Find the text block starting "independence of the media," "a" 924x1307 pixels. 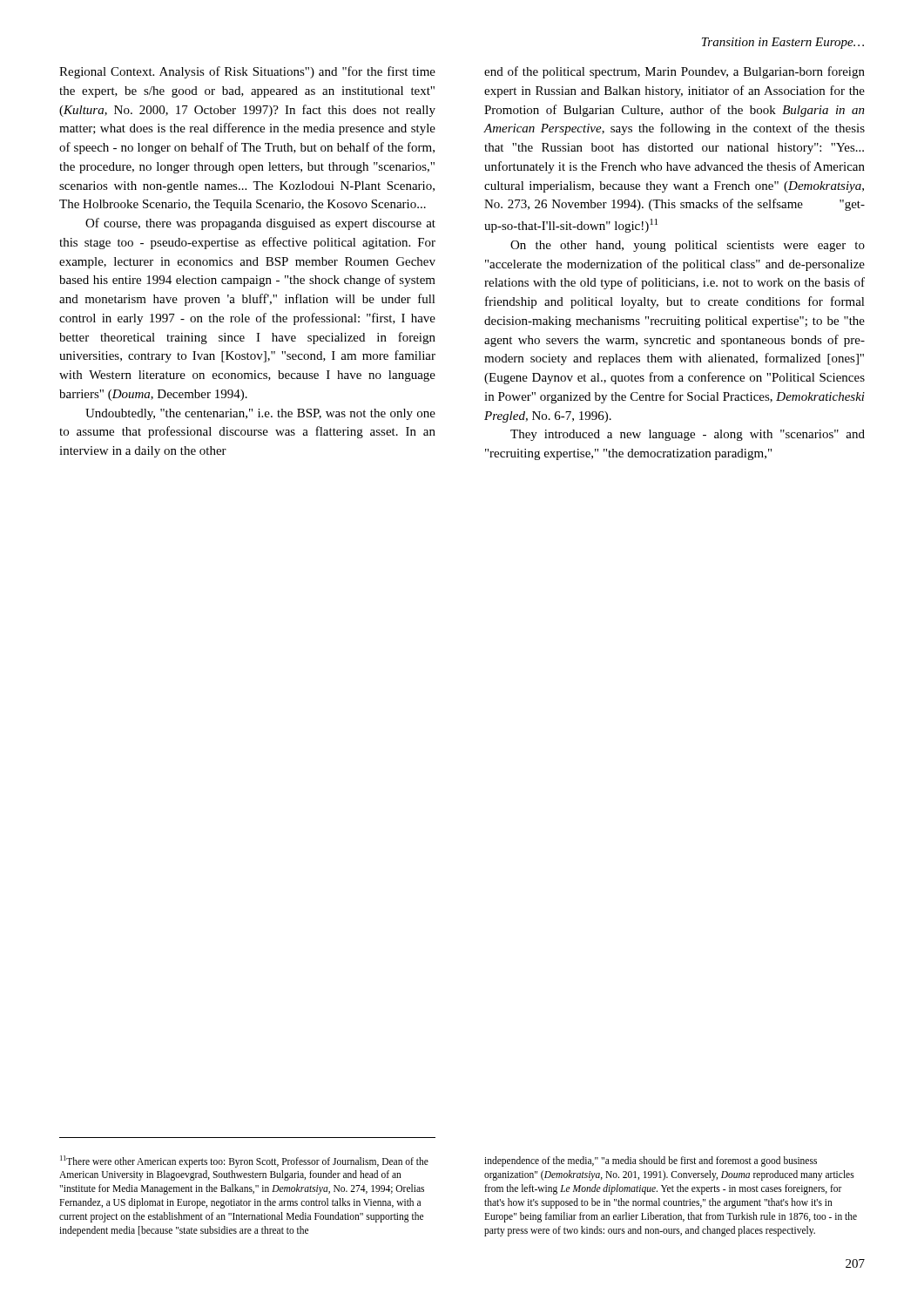674,1196
